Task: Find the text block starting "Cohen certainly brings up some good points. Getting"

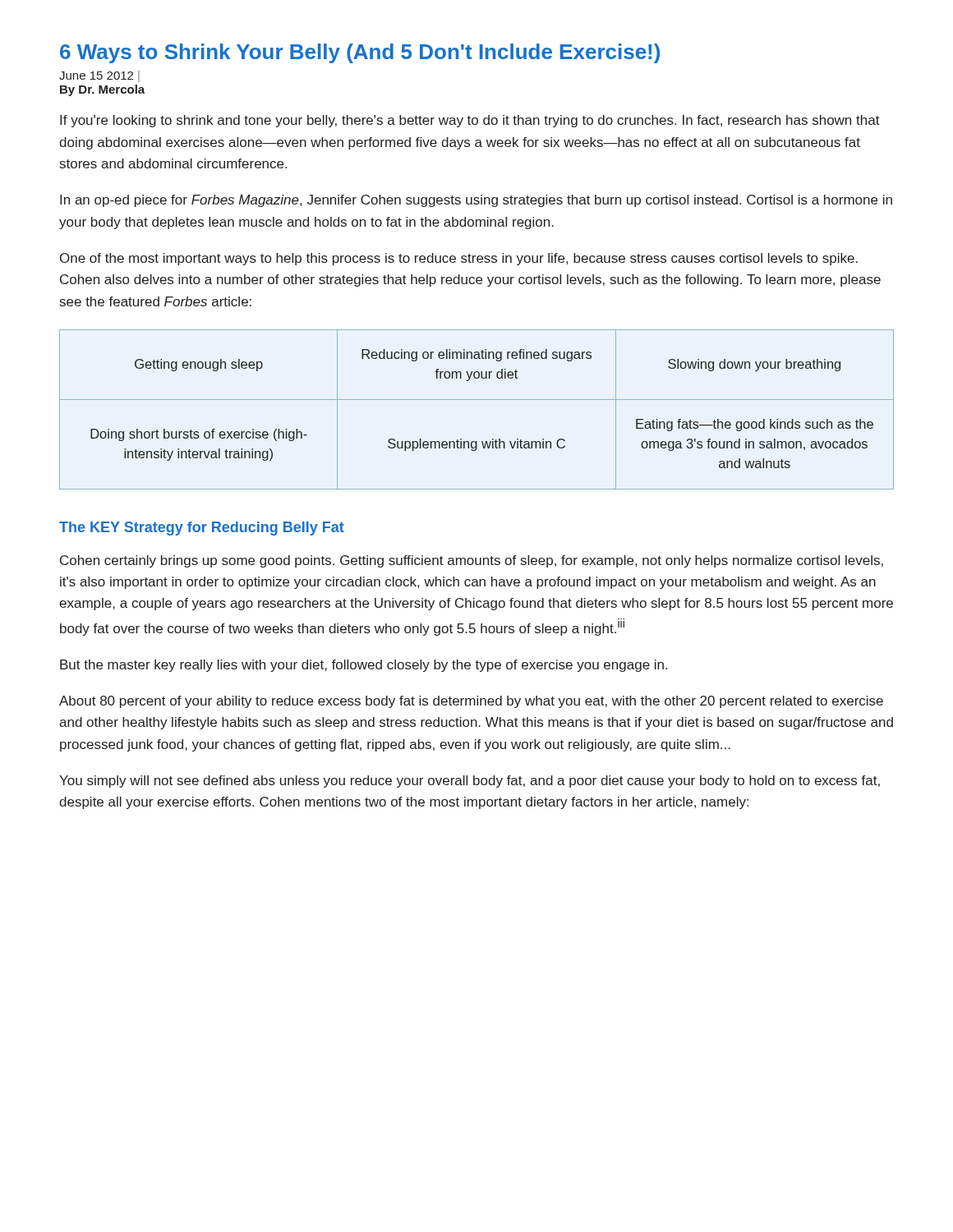Action: [x=476, y=595]
